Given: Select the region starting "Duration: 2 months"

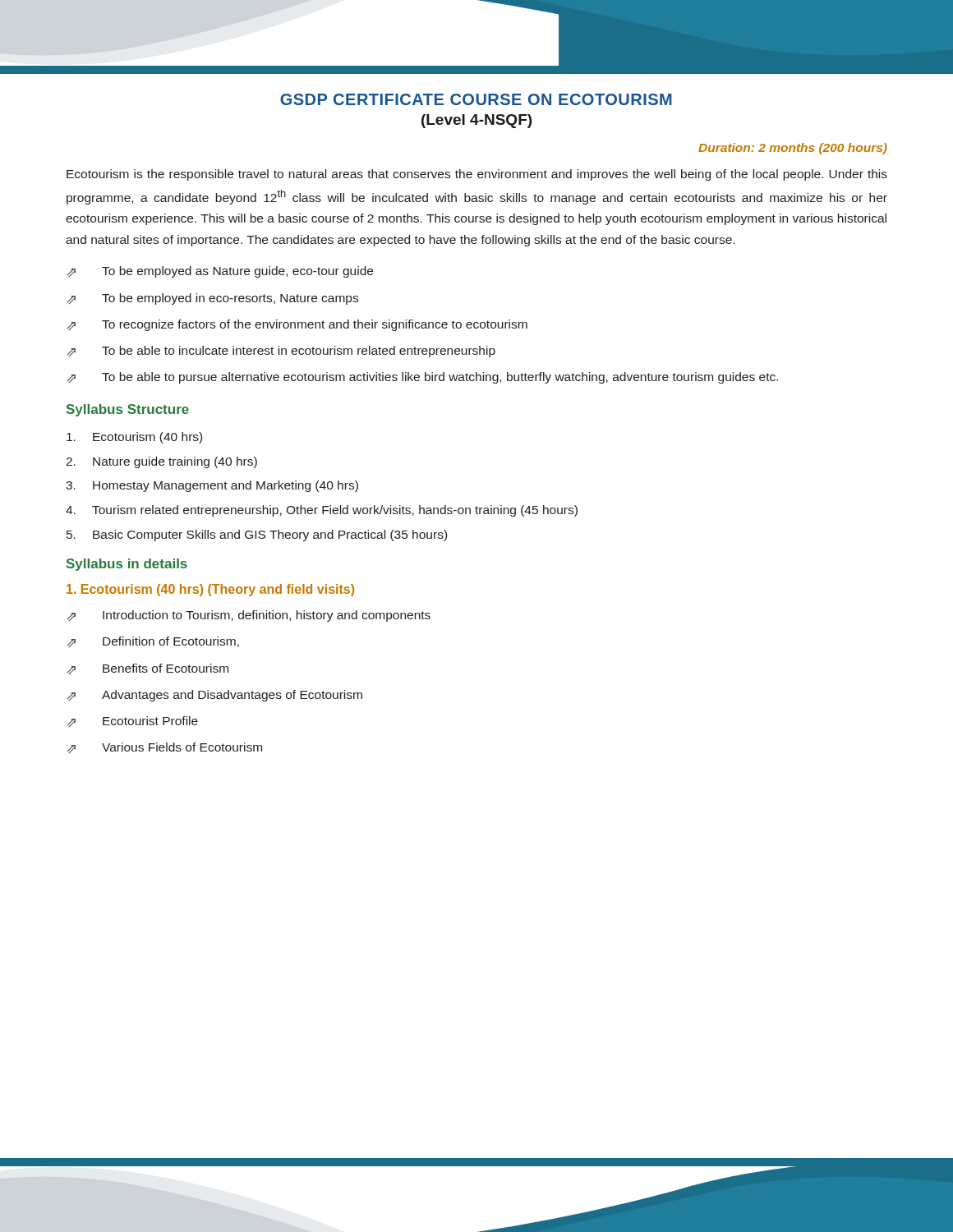Looking at the screenshot, I should (x=793, y=147).
